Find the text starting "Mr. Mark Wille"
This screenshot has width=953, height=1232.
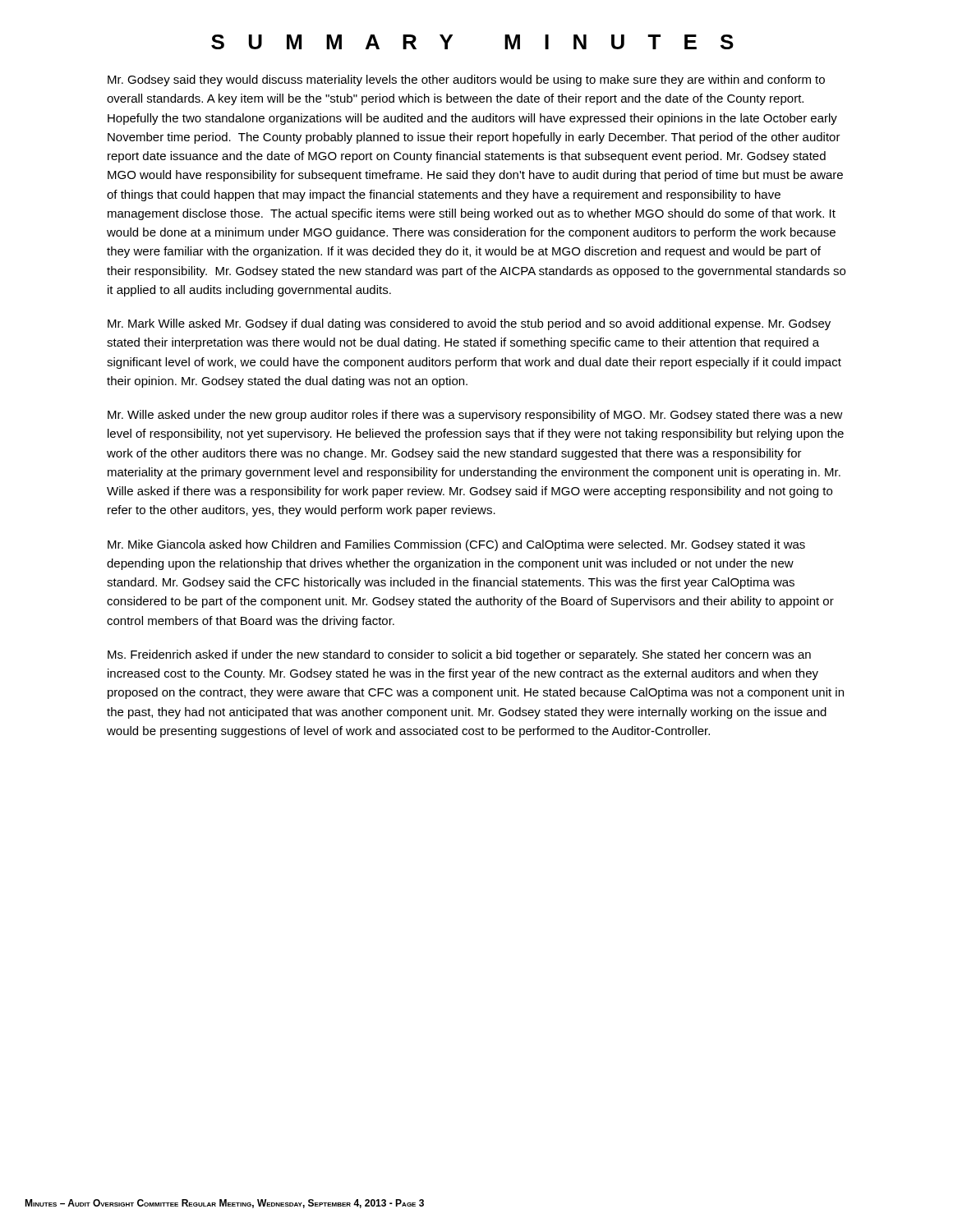(474, 352)
